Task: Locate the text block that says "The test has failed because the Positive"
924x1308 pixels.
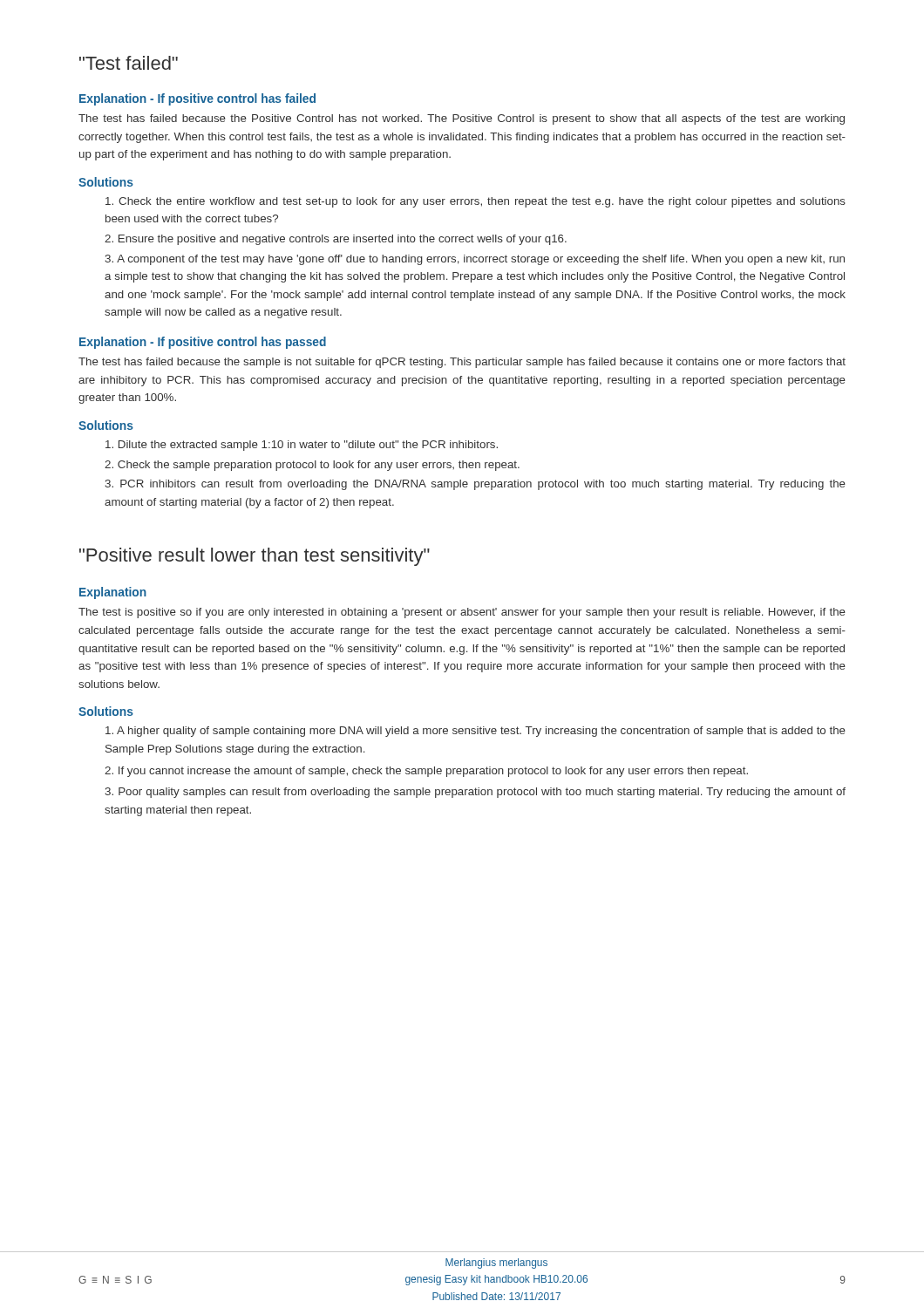Action: pos(462,136)
